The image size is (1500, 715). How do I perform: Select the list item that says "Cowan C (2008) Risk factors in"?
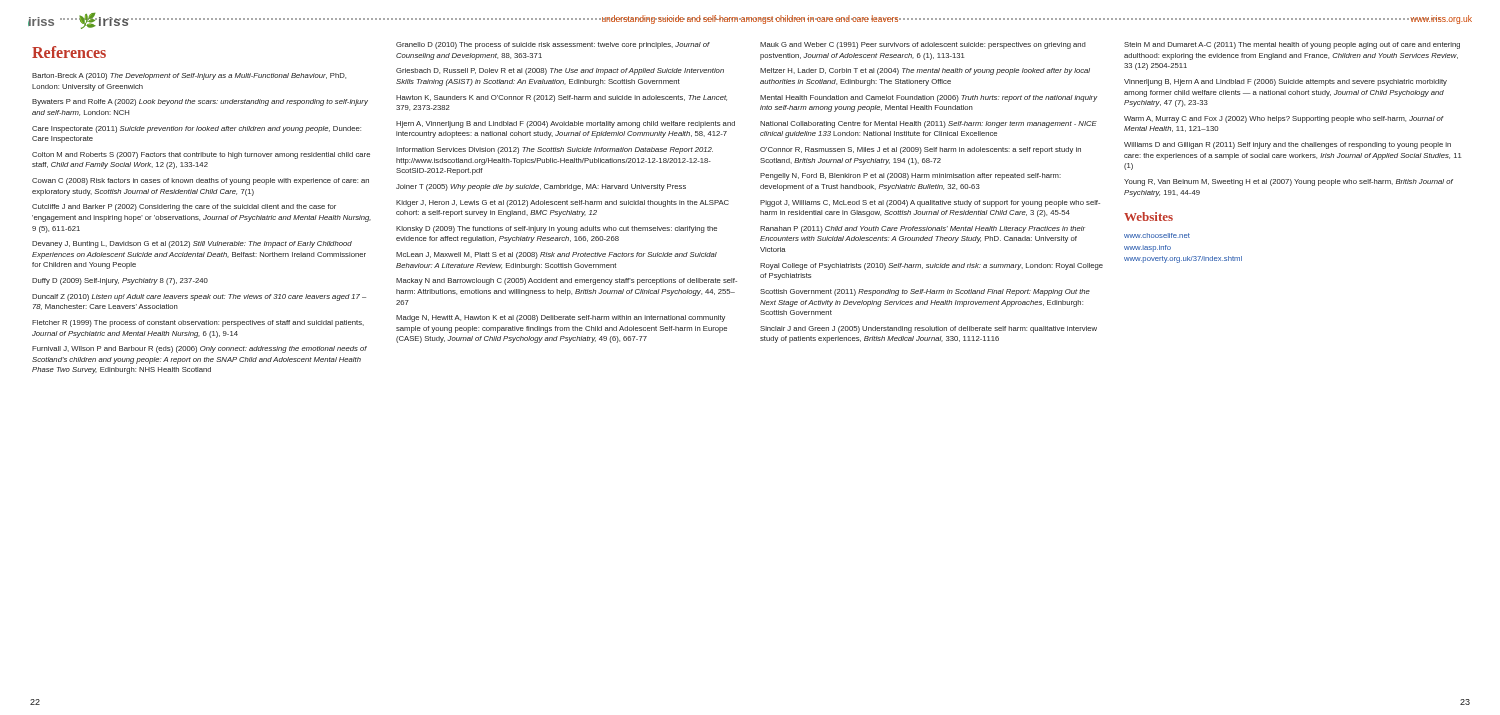[201, 186]
